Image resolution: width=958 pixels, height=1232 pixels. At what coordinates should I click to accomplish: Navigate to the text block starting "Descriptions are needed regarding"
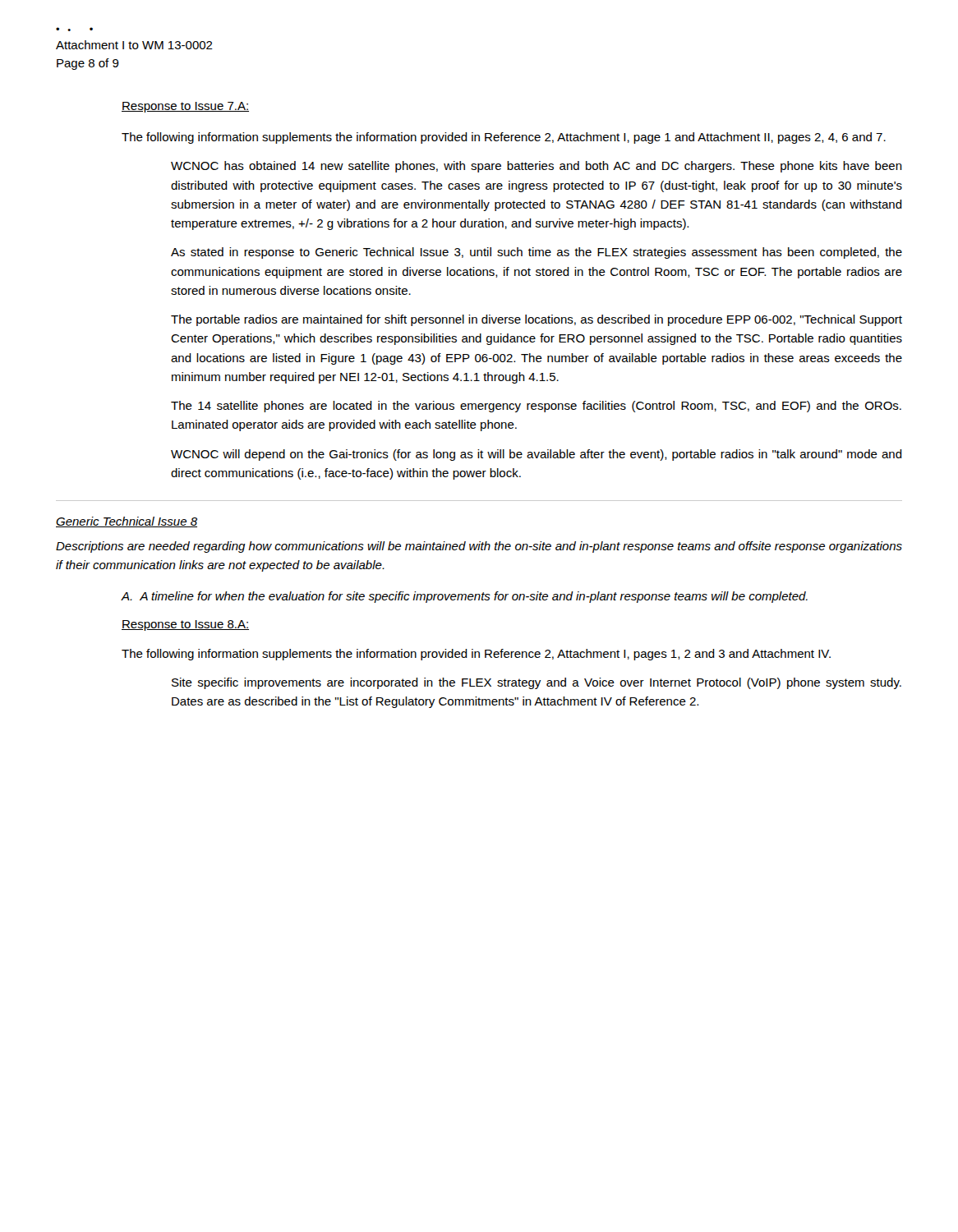[x=479, y=555]
